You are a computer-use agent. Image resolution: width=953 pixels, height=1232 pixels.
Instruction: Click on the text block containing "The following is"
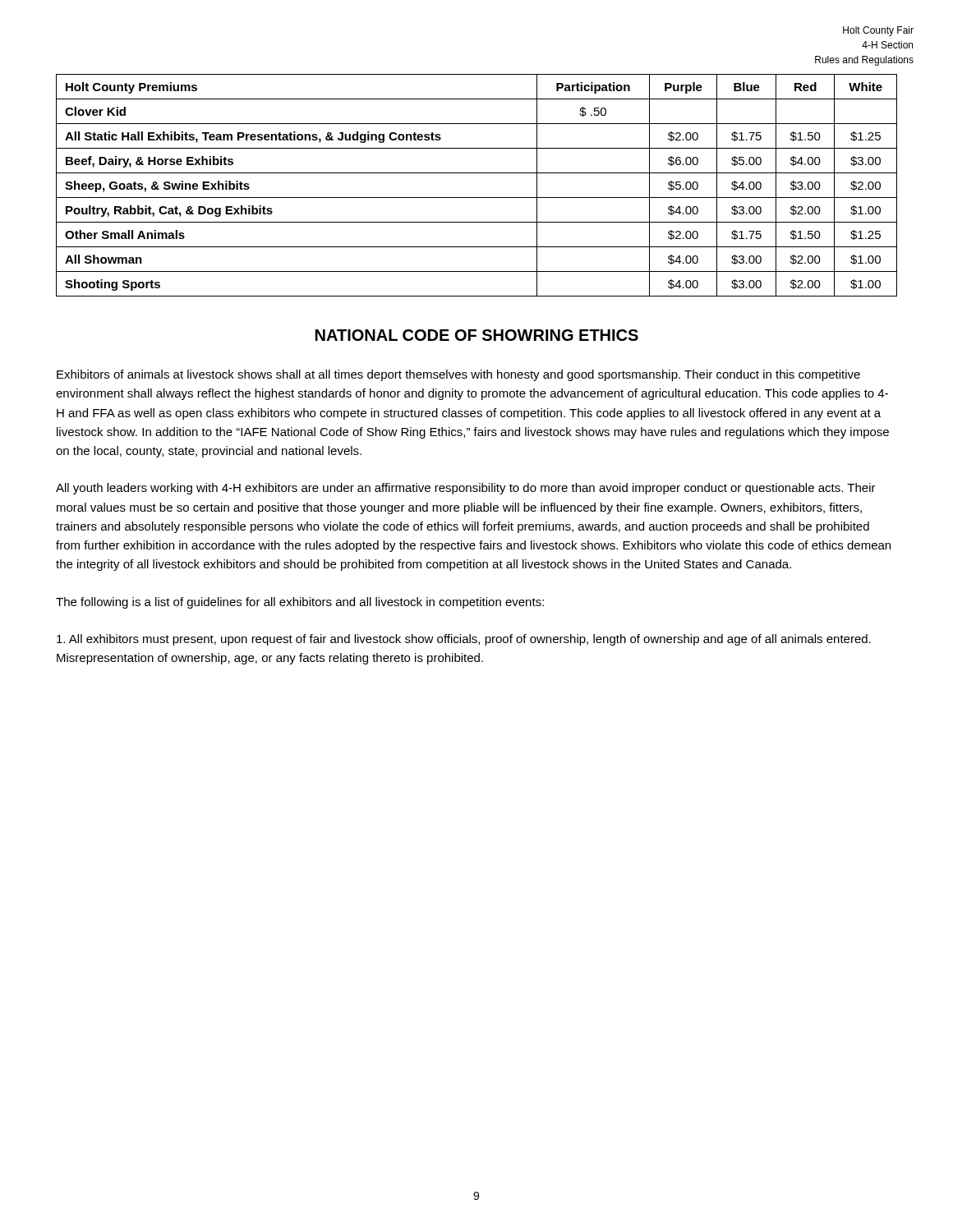click(300, 601)
